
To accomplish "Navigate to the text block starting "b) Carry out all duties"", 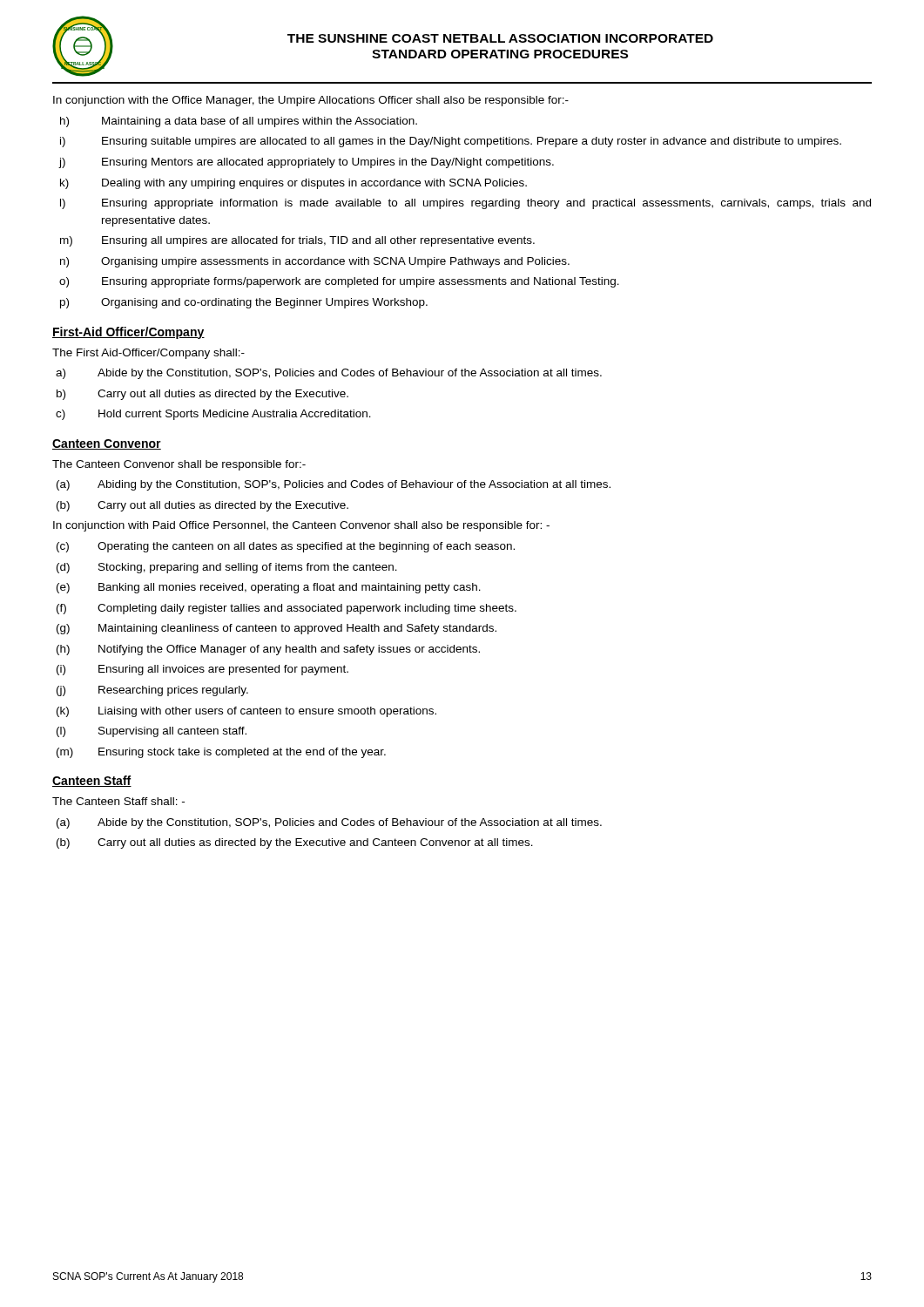I will tap(202, 395).
